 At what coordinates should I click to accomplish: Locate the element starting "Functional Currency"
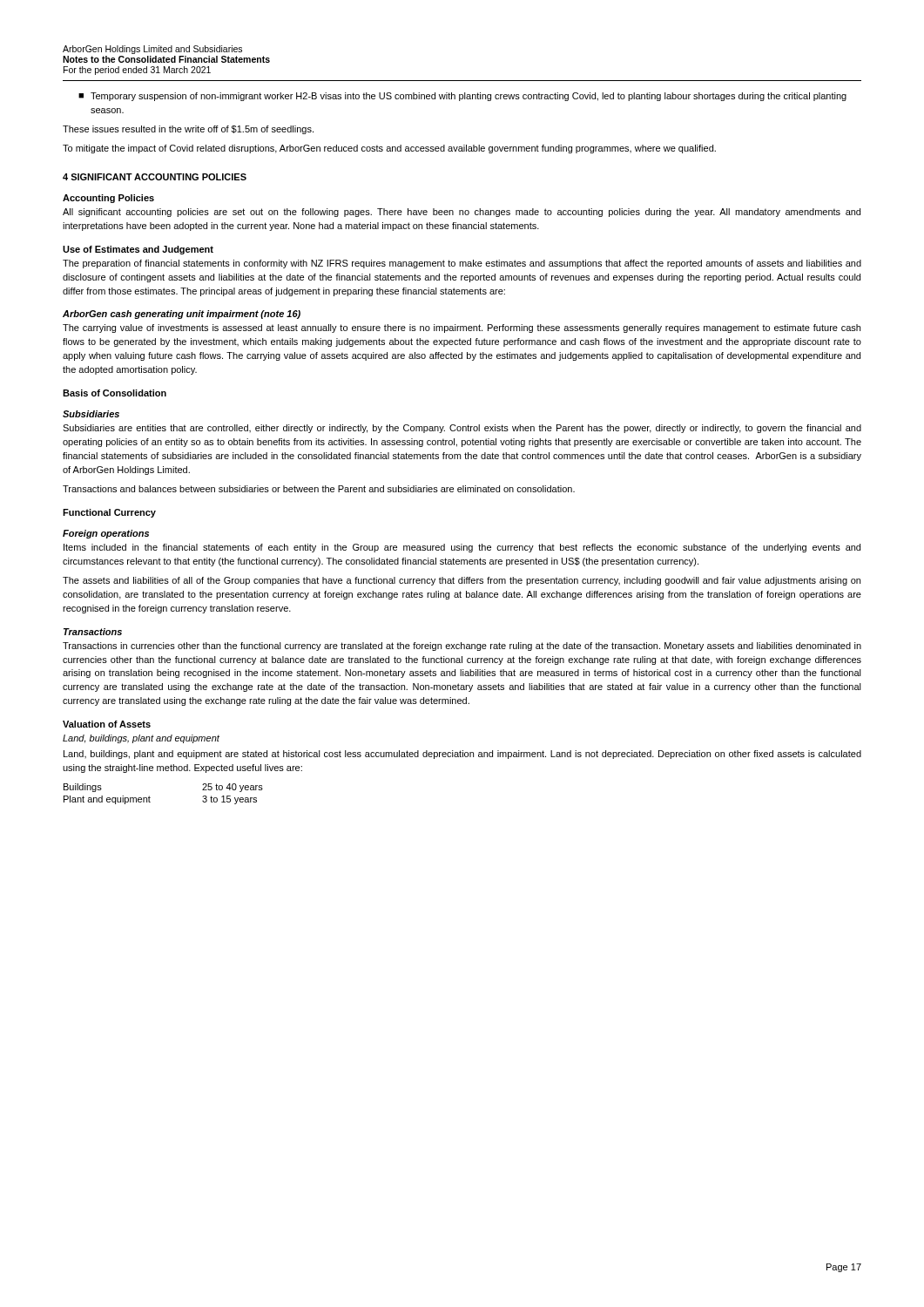tap(109, 512)
